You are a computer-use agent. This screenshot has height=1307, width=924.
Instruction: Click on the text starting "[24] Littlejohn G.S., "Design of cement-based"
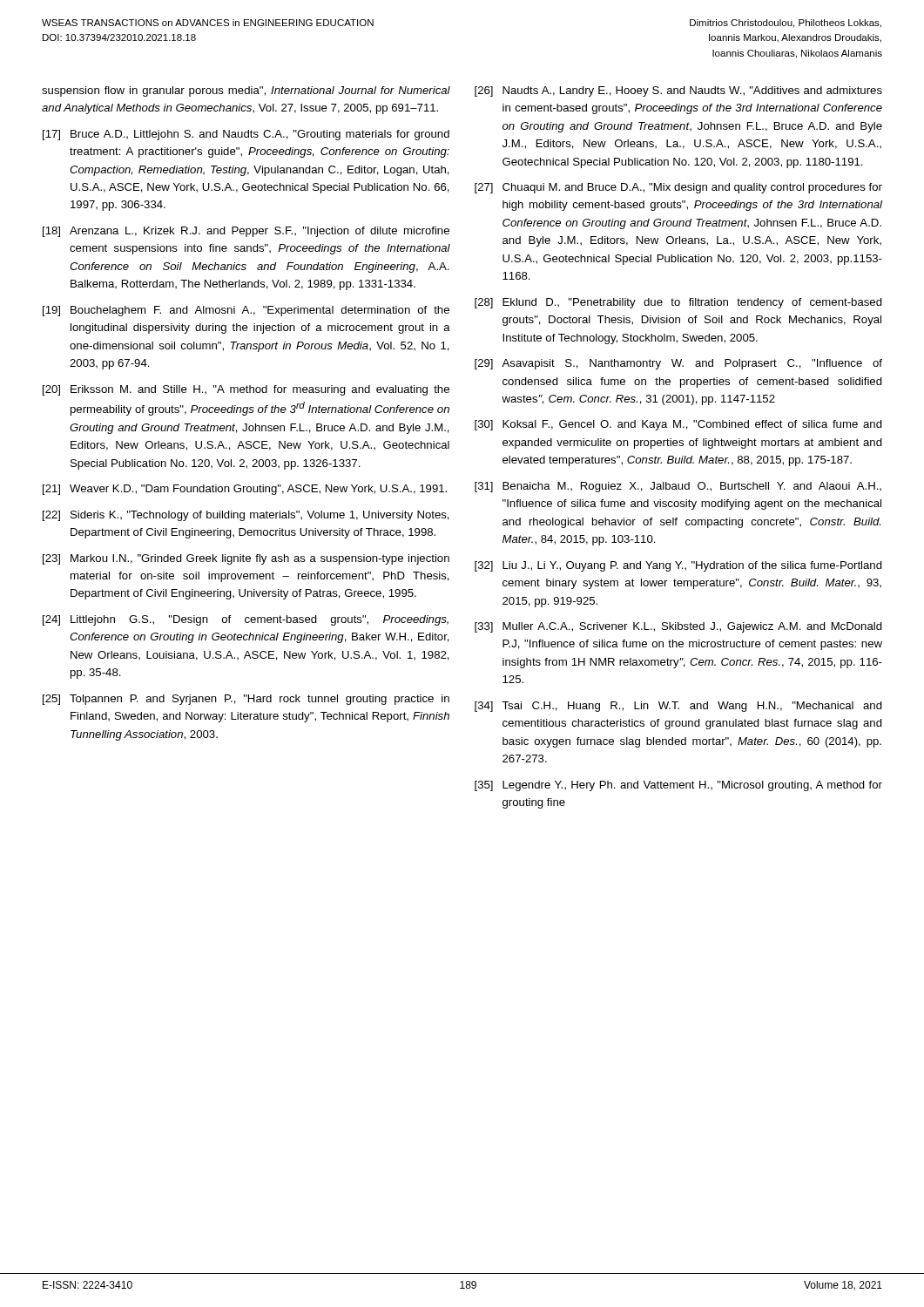click(x=246, y=646)
